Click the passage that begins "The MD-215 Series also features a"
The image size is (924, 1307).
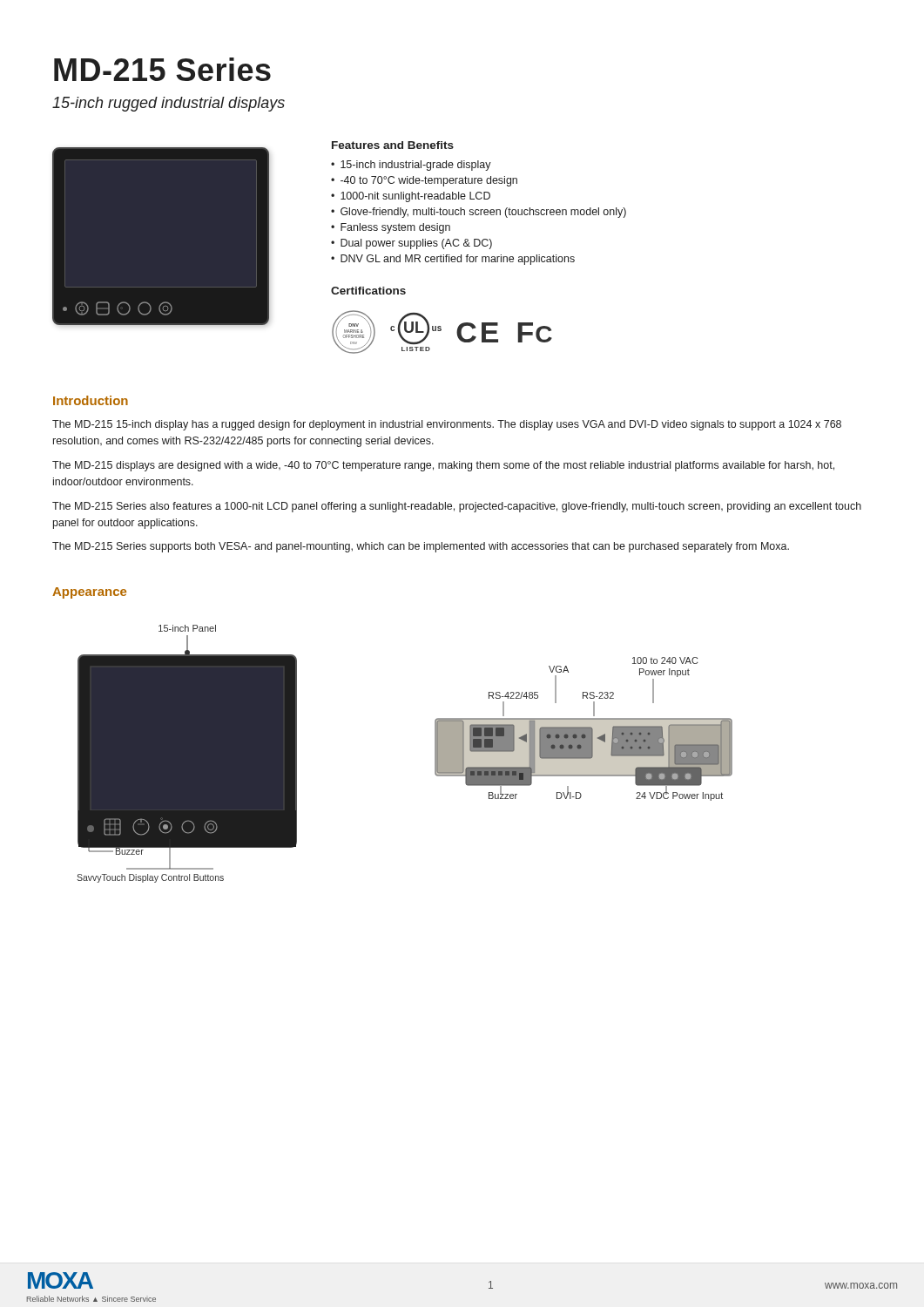coord(457,514)
